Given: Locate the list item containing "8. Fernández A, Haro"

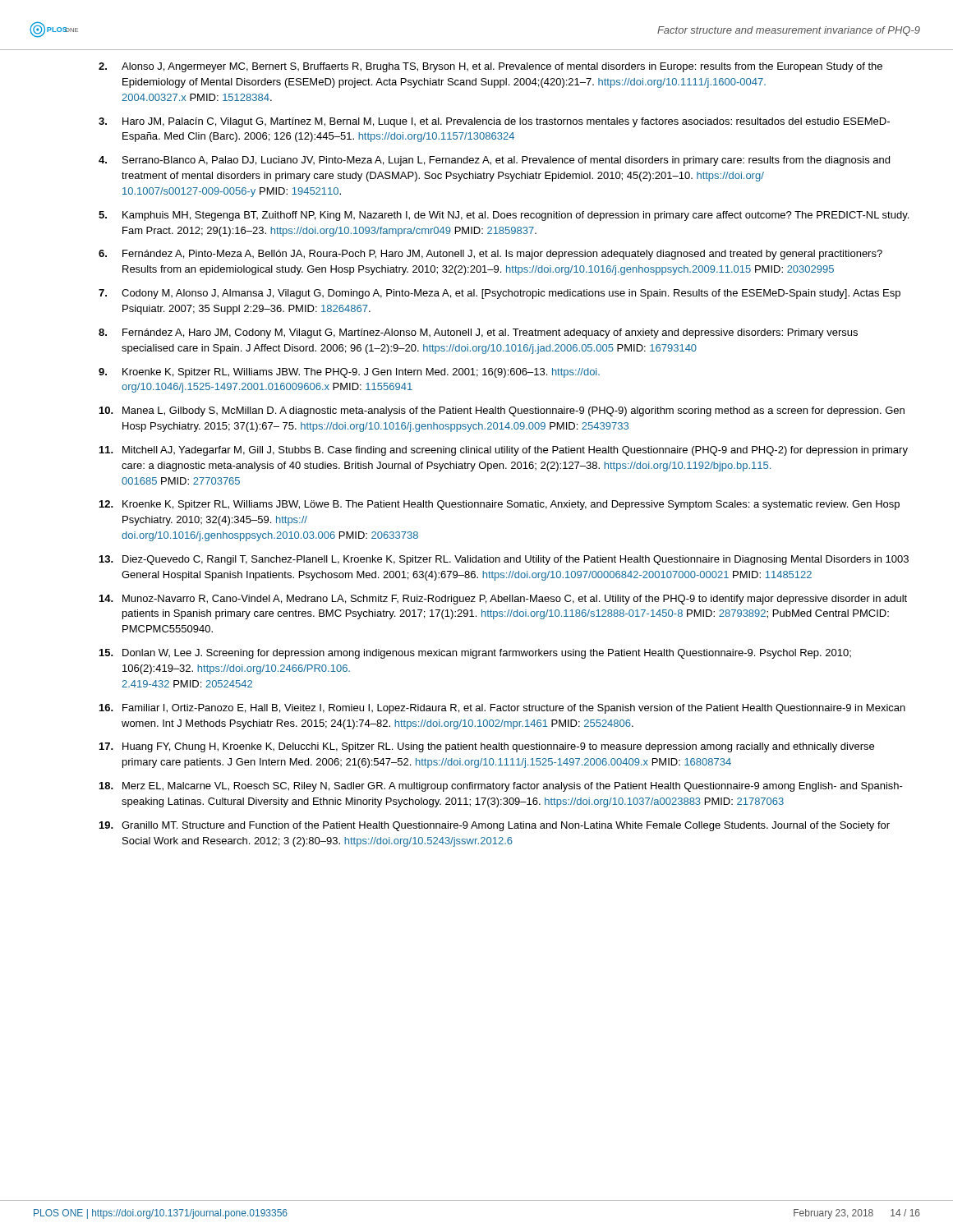Looking at the screenshot, I should point(505,341).
